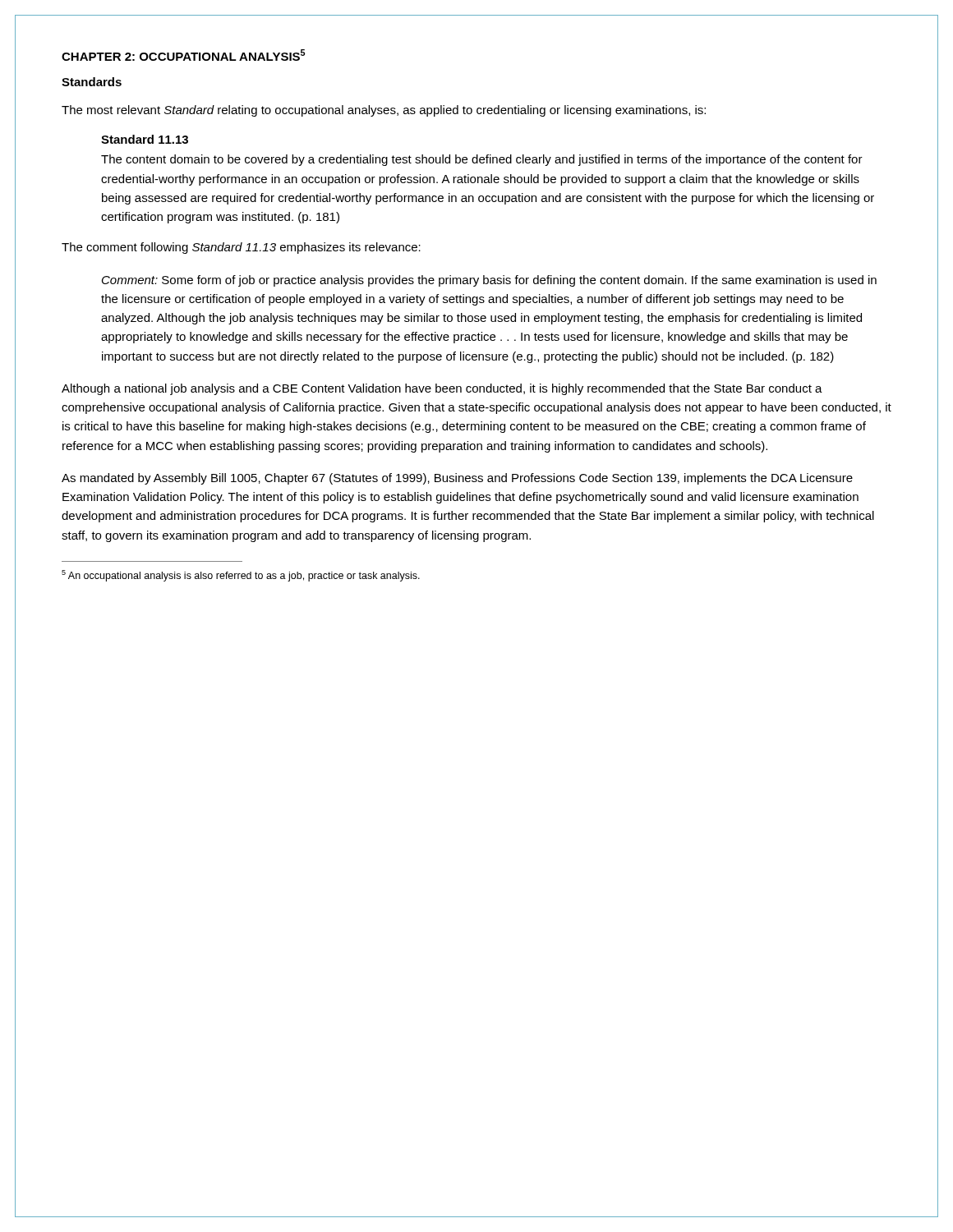This screenshot has width=953, height=1232.
Task: Find the region starting "The comment following Standard 11.13"
Action: point(241,247)
